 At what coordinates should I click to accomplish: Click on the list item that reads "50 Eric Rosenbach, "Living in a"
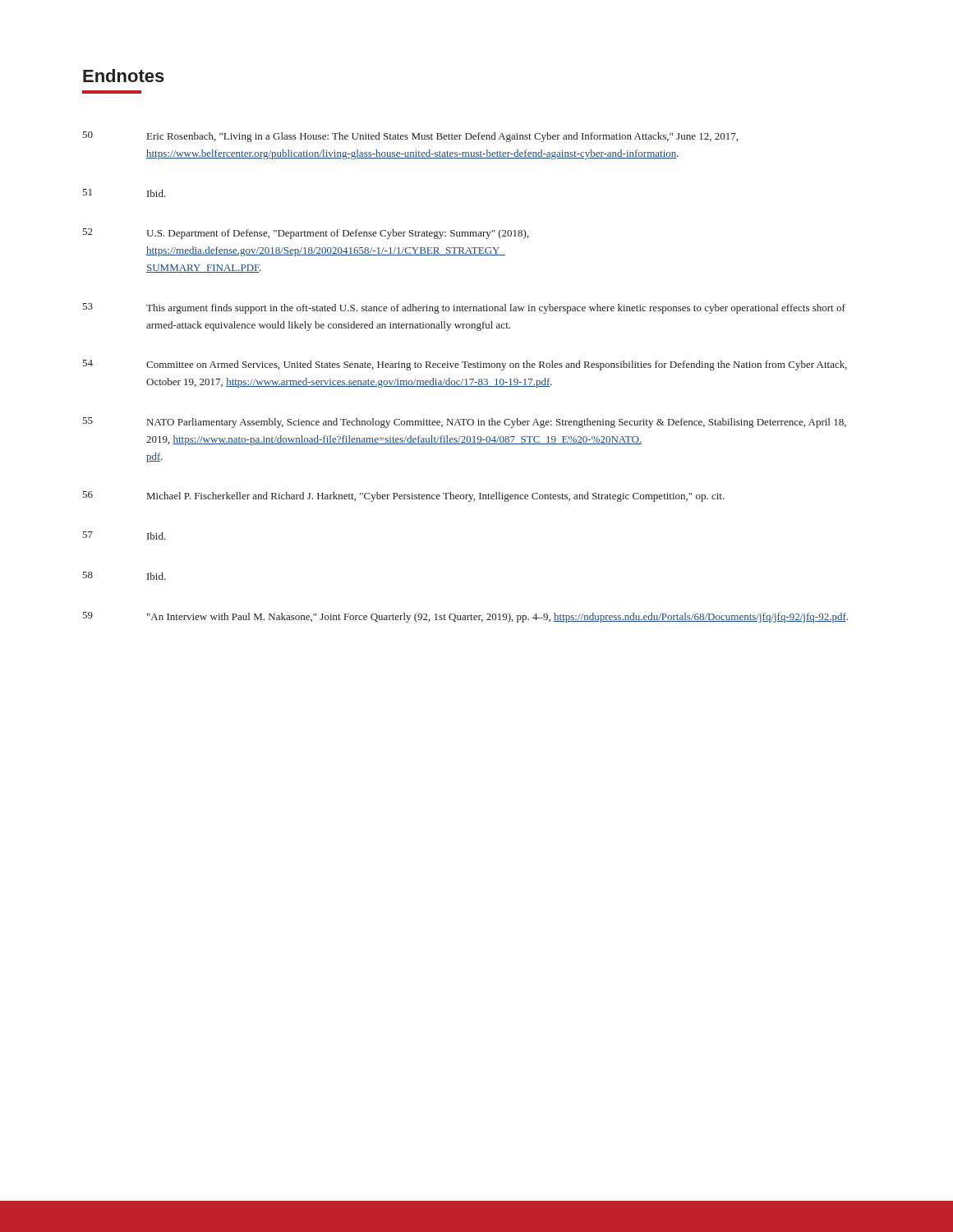click(468, 145)
